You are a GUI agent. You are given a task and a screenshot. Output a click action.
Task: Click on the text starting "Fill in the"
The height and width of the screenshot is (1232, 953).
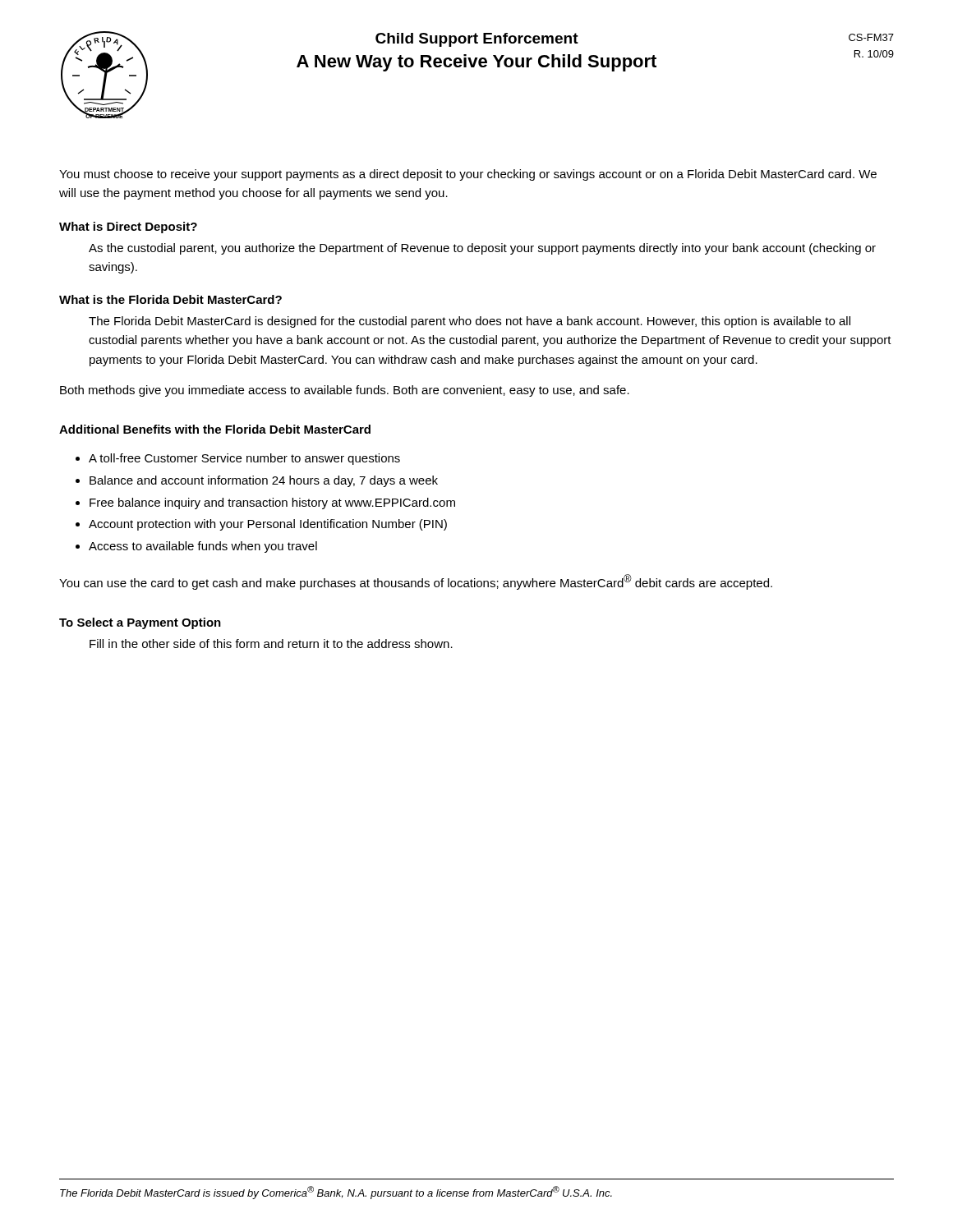tap(271, 644)
